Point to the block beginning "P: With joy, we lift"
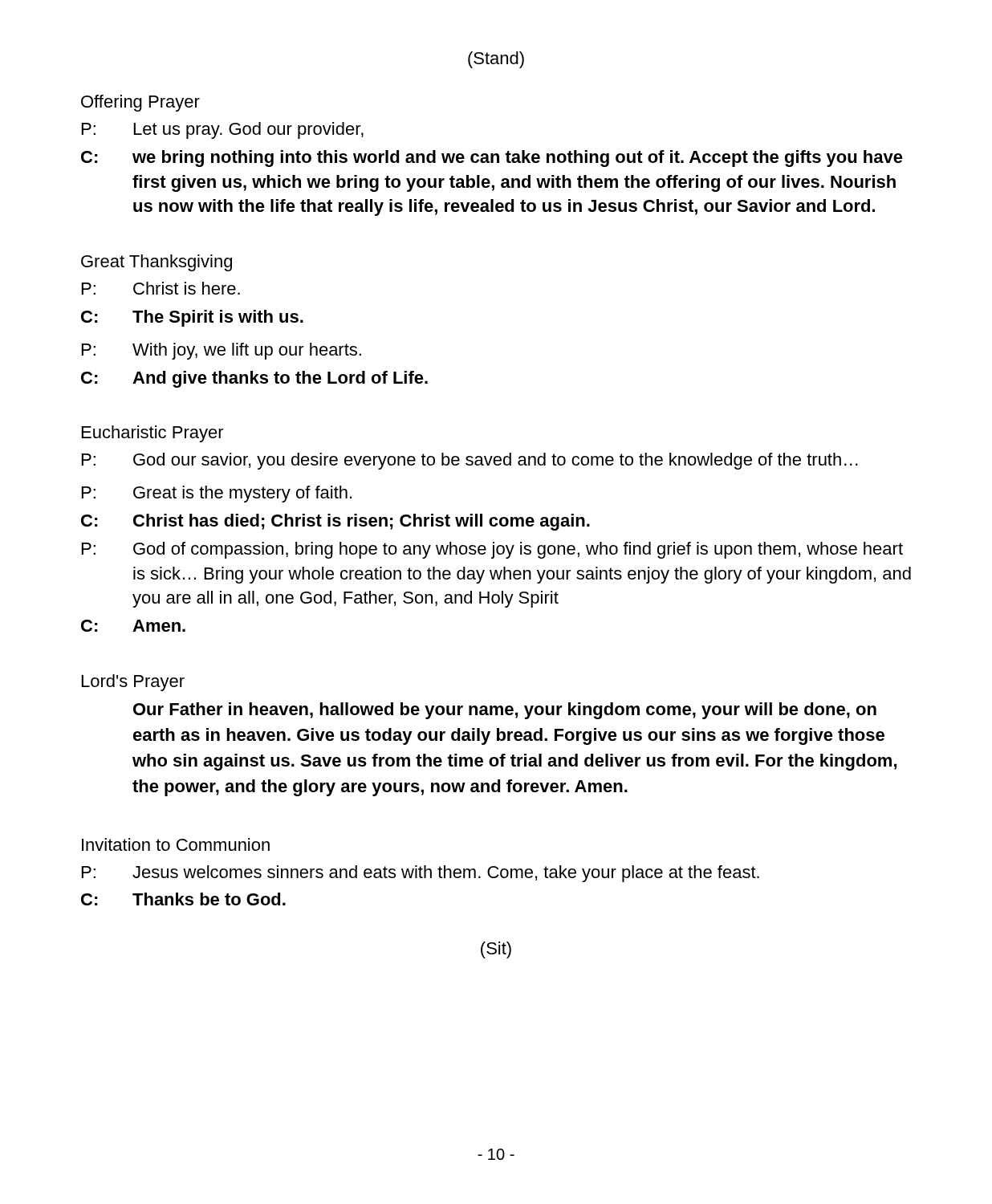 click(x=222, y=351)
